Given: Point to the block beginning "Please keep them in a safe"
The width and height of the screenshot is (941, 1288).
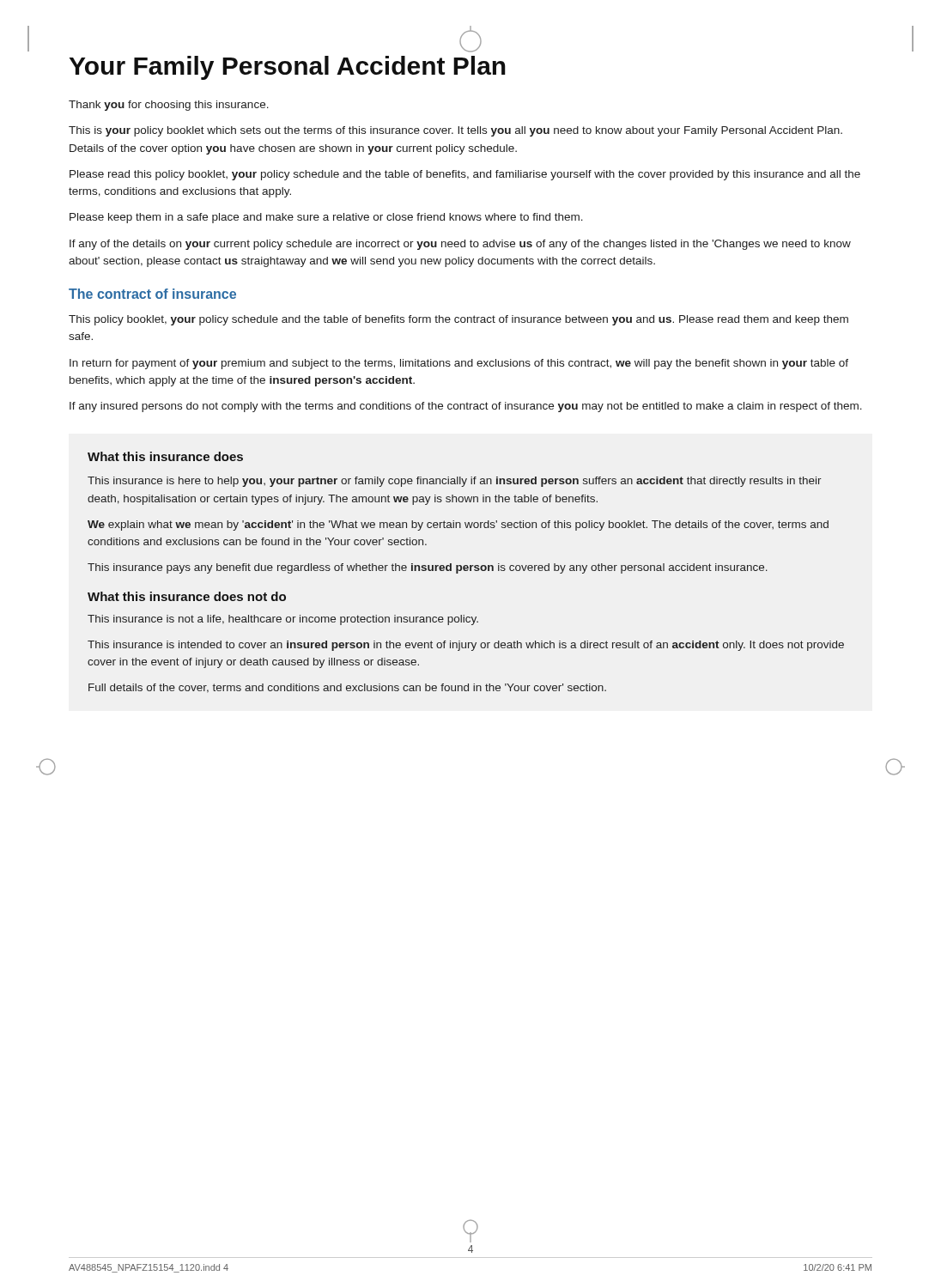Looking at the screenshot, I should pyautogui.click(x=326, y=217).
